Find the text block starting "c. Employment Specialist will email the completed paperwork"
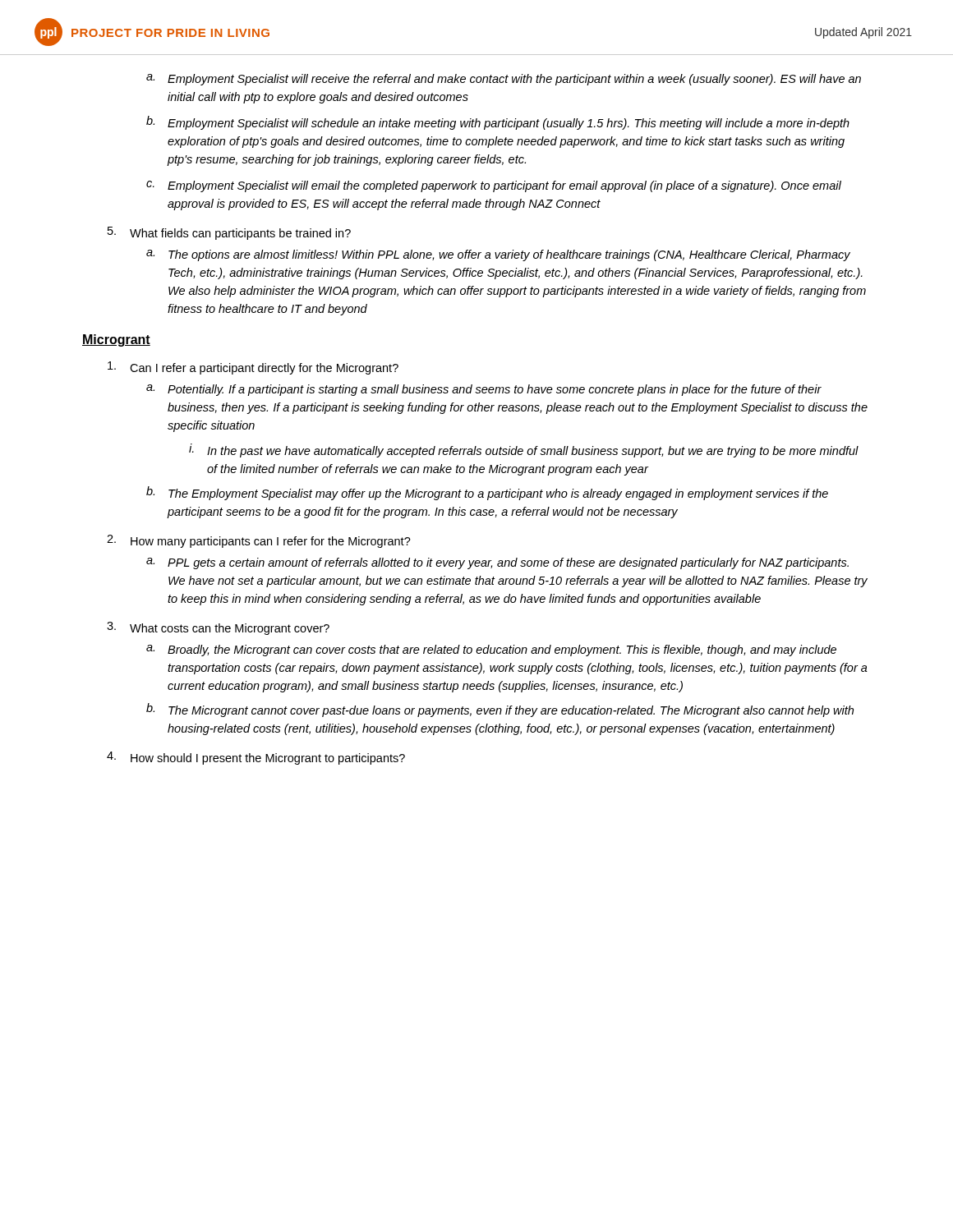953x1232 pixels. tap(509, 195)
